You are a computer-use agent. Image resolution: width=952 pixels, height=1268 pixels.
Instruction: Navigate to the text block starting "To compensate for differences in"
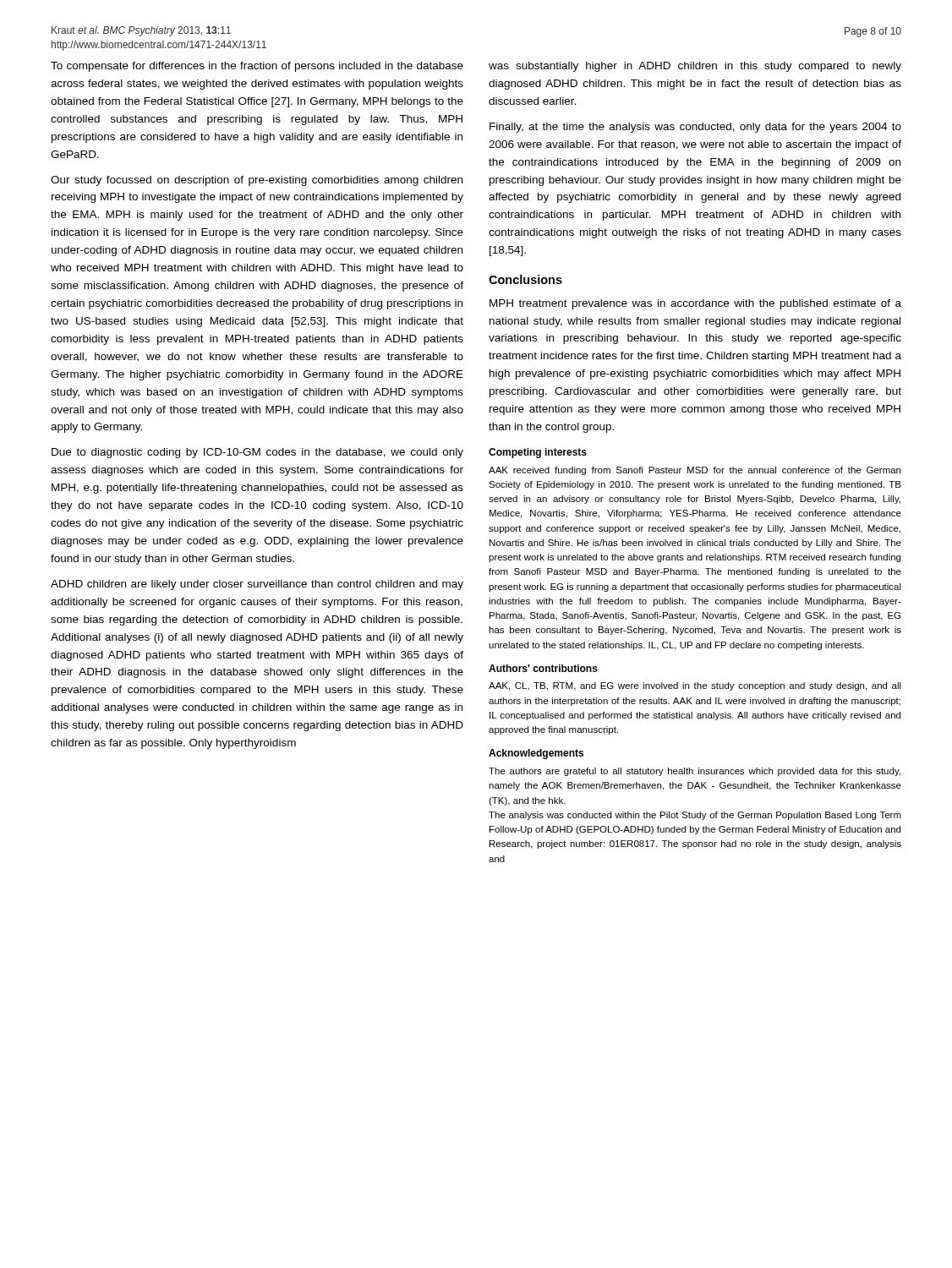257,405
